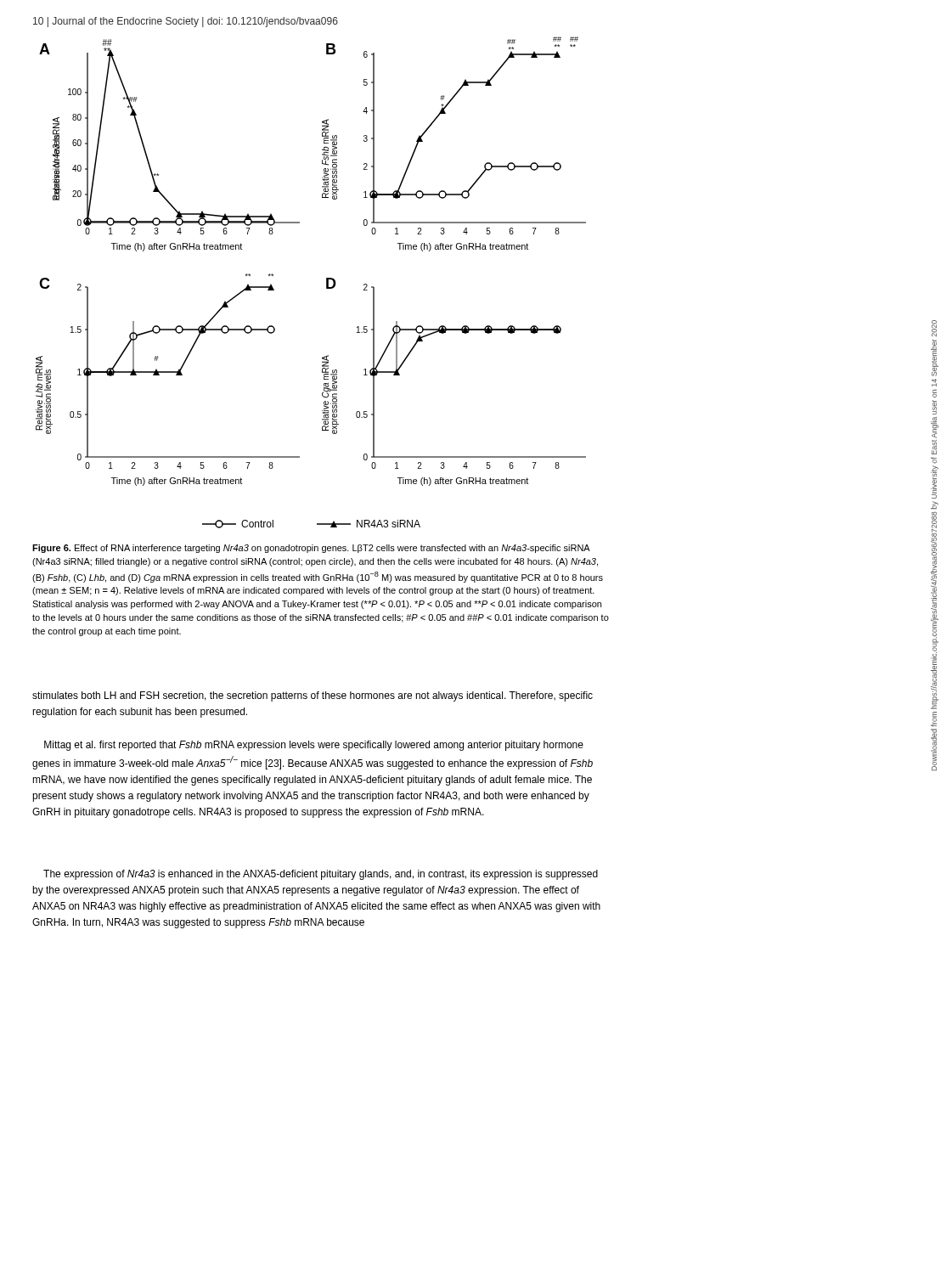952x1274 pixels.
Task: Find the text block that says "stimulates both LH and FSH secretion, the"
Action: click(313, 704)
